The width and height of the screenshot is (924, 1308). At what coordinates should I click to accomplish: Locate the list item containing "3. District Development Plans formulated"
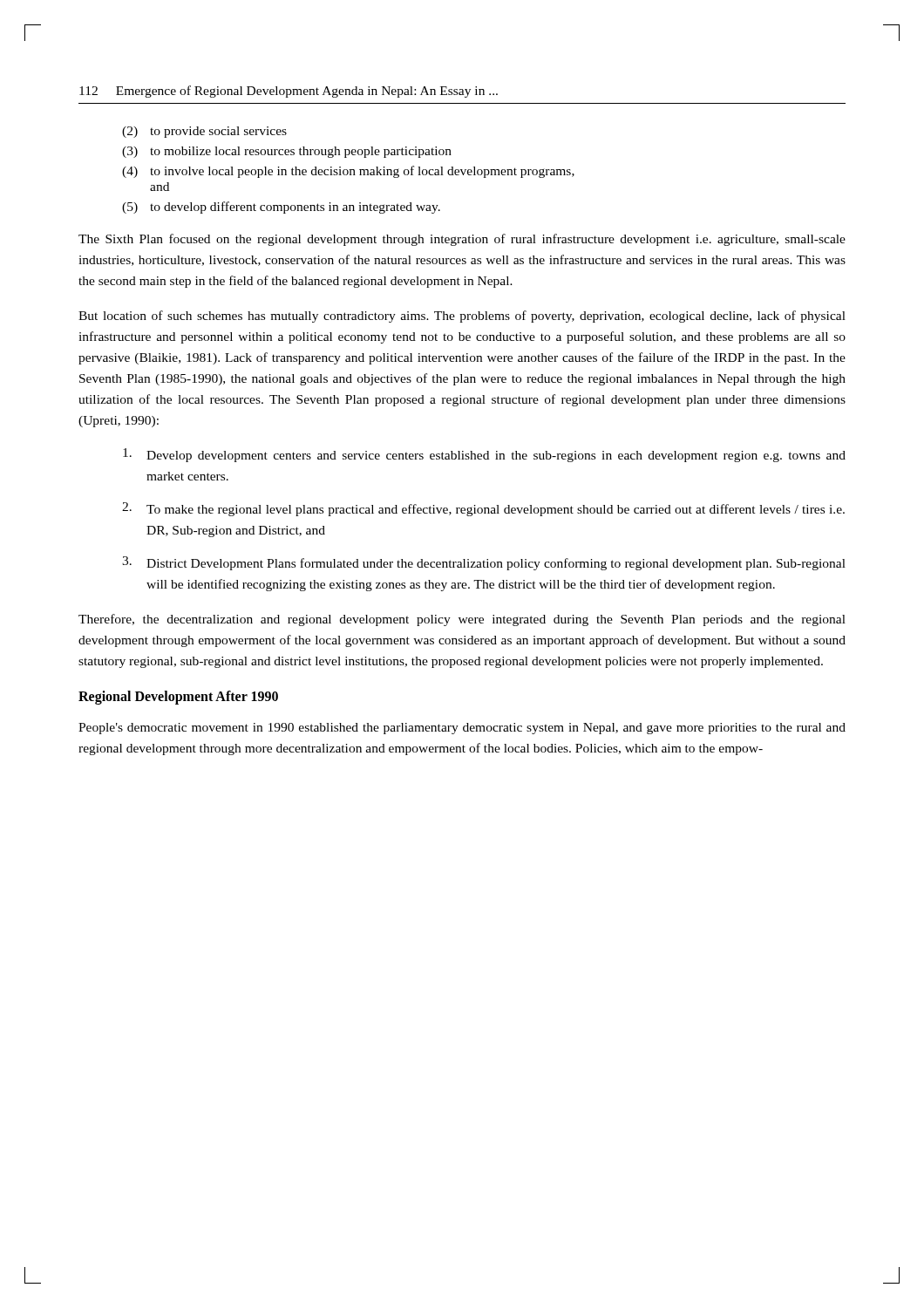(x=484, y=574)
